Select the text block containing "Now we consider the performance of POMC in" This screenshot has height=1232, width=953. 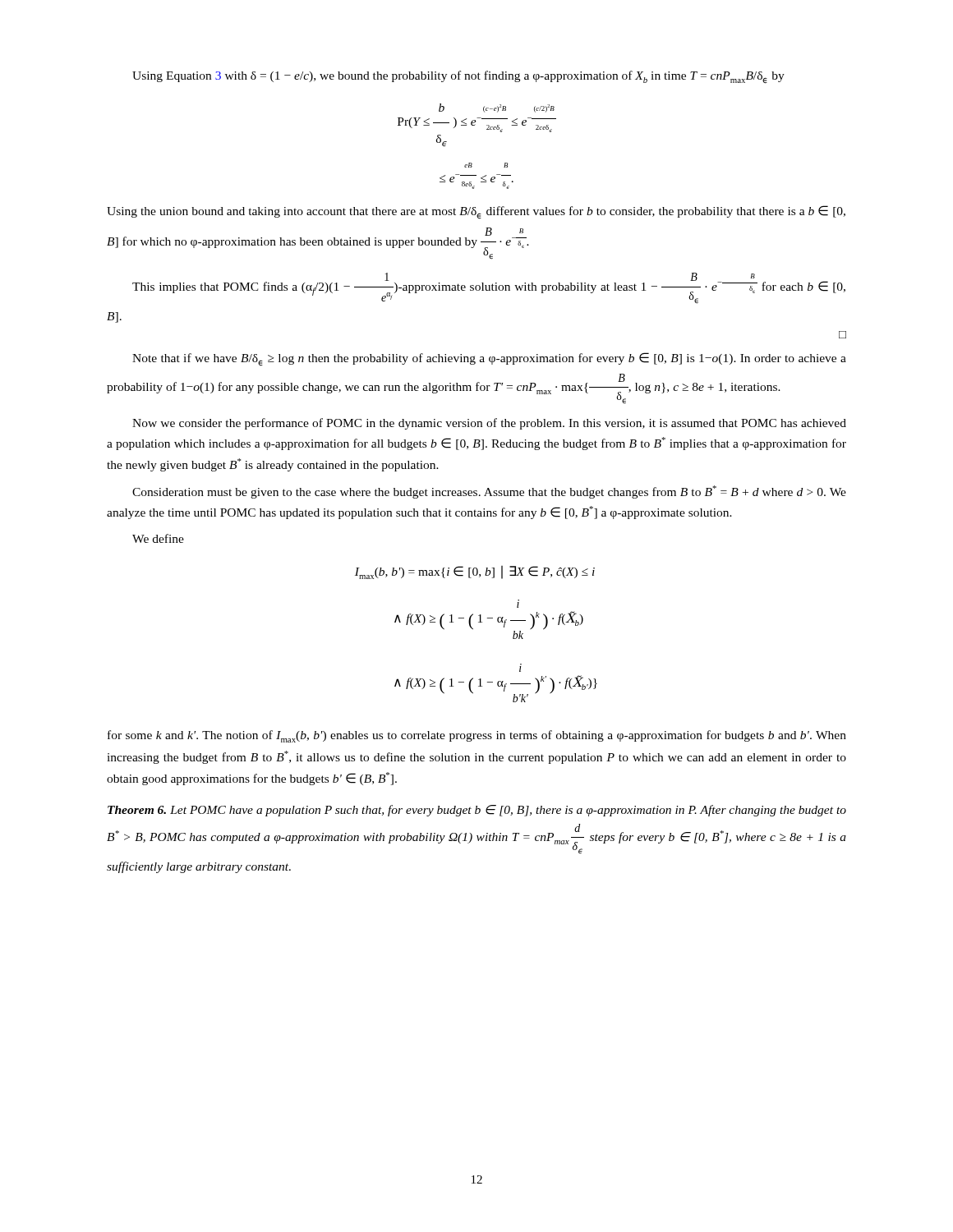point(476,444)
